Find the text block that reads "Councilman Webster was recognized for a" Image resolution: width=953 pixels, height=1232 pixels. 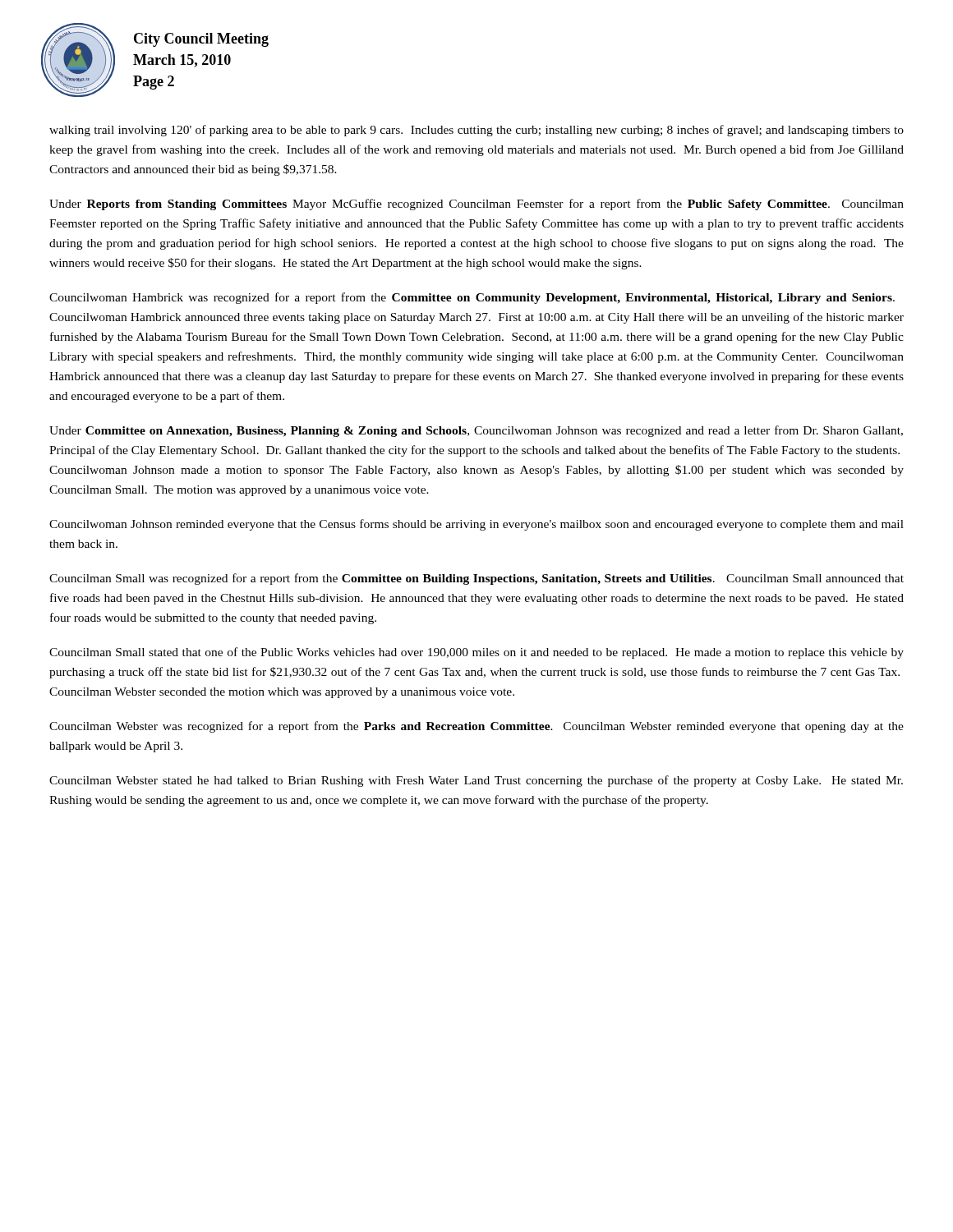[x=476, y=736]
